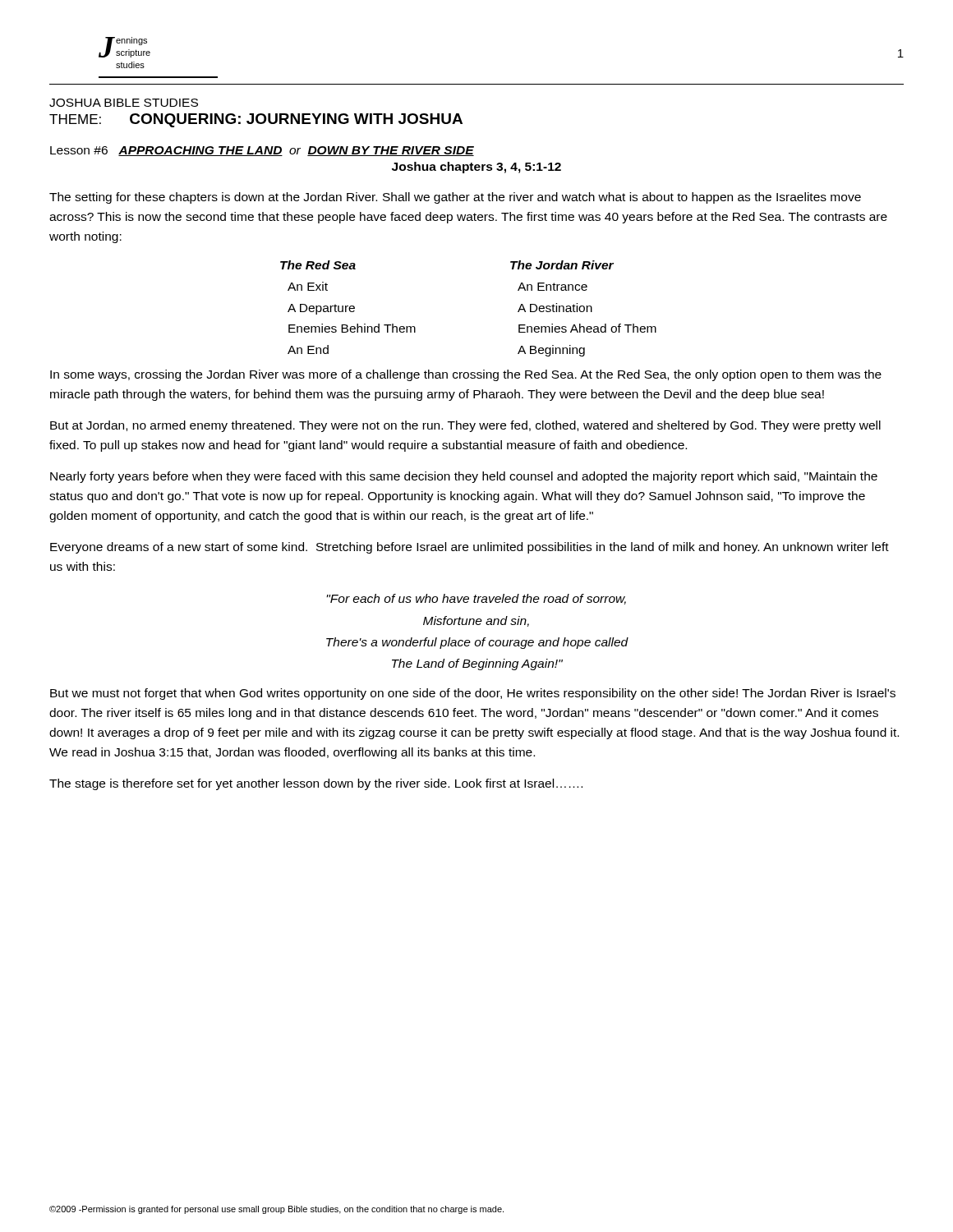This screenshot has height=1232, width=953.
Task: Locate the table with the text "The Red Sea An"
Action: pos(476,309)
